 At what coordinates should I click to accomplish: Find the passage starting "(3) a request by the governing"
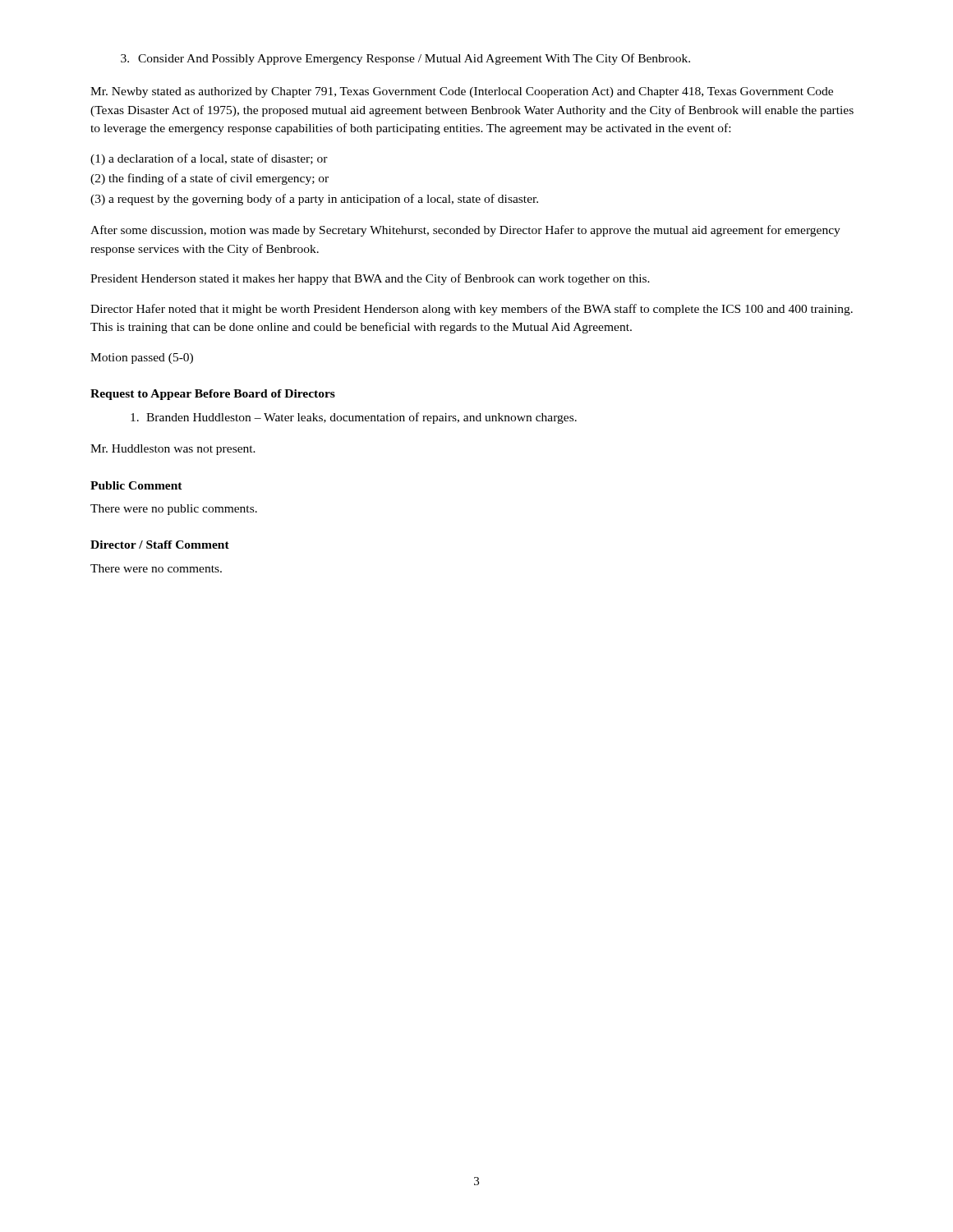(x=315, y=198)
